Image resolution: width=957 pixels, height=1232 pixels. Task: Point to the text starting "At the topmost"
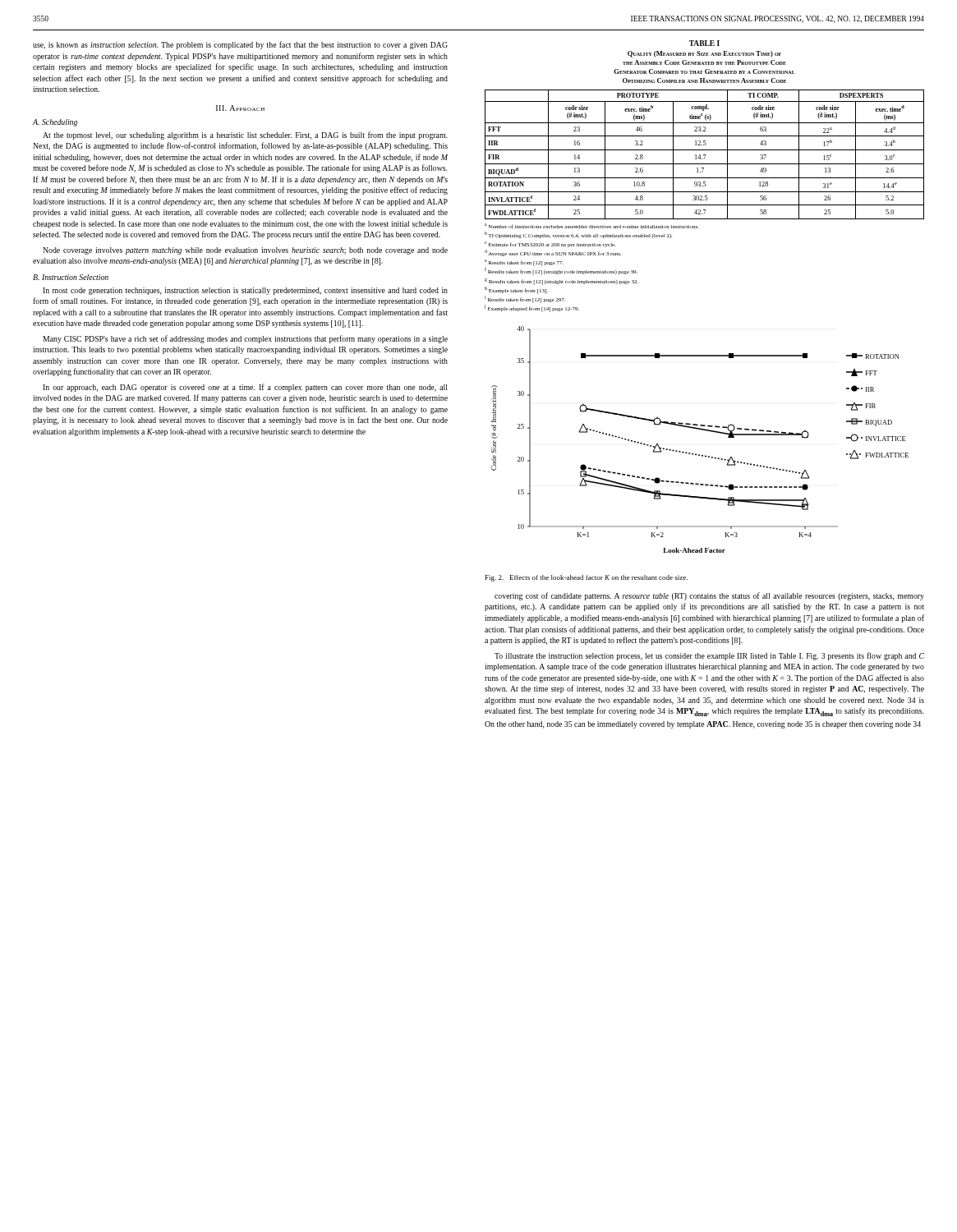(240, 198)
